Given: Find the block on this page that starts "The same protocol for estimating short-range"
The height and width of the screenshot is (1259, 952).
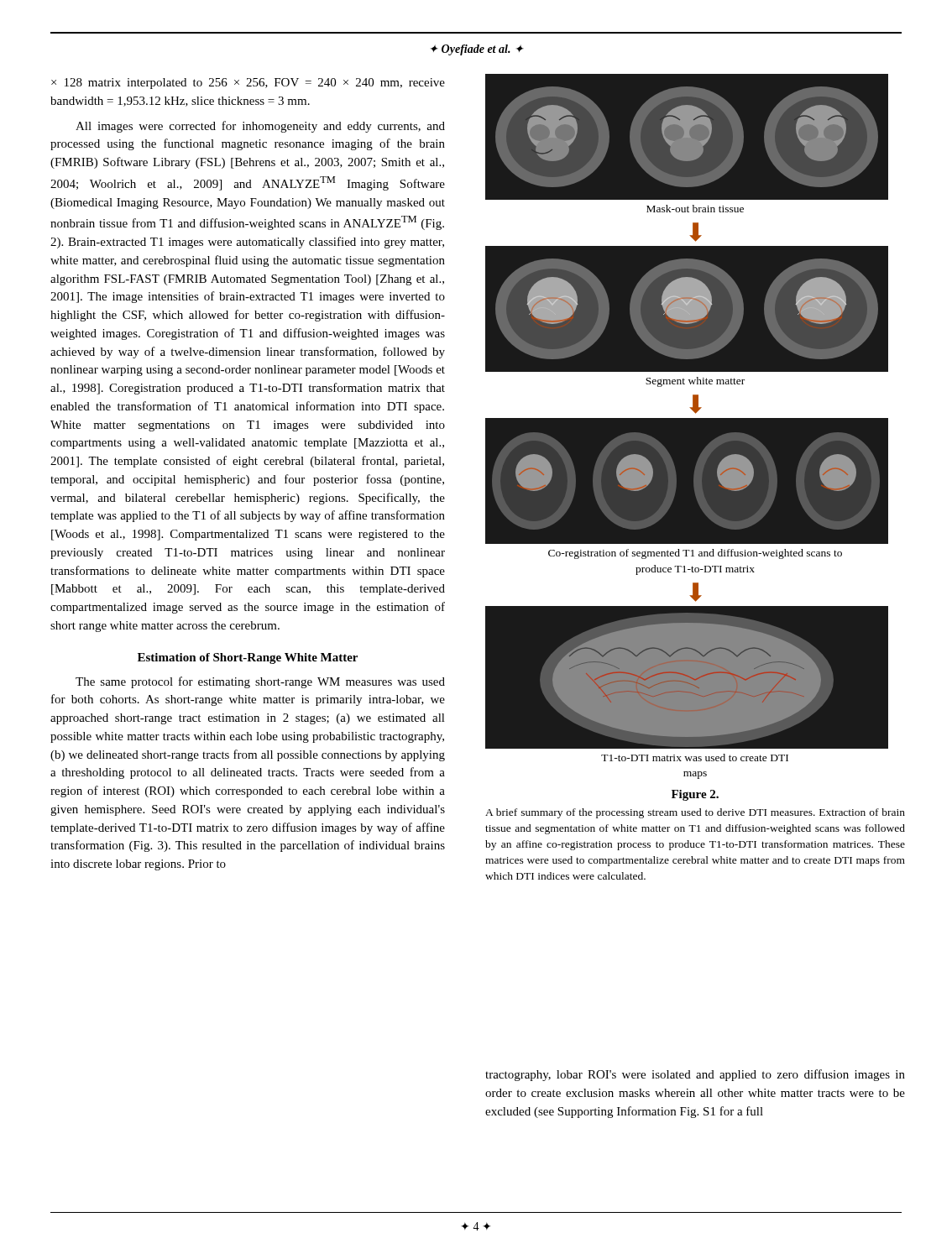Looking at the screenshot, I should pyautogui.click(x=248, y=773).
